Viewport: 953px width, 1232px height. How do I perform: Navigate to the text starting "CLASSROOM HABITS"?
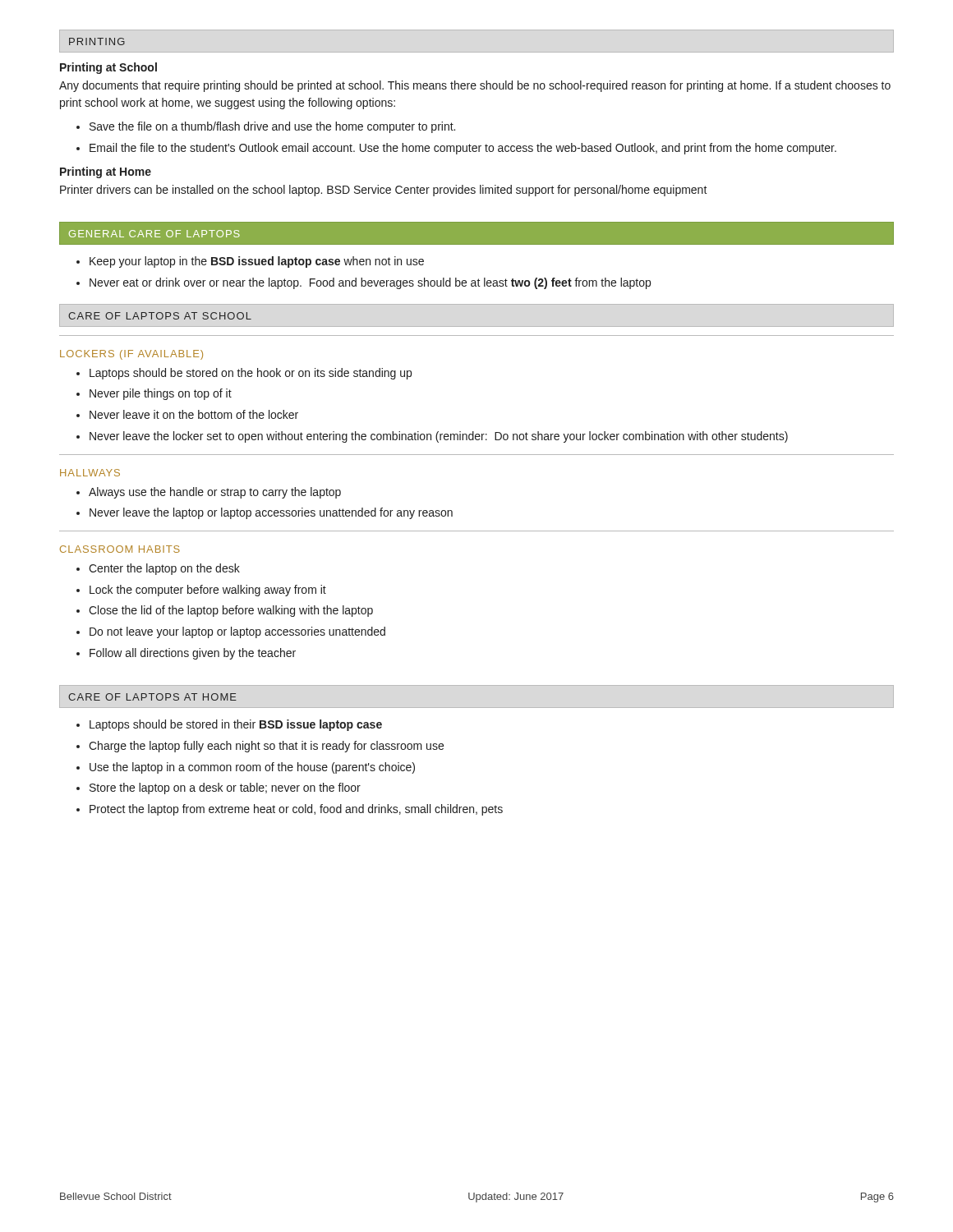120,549
